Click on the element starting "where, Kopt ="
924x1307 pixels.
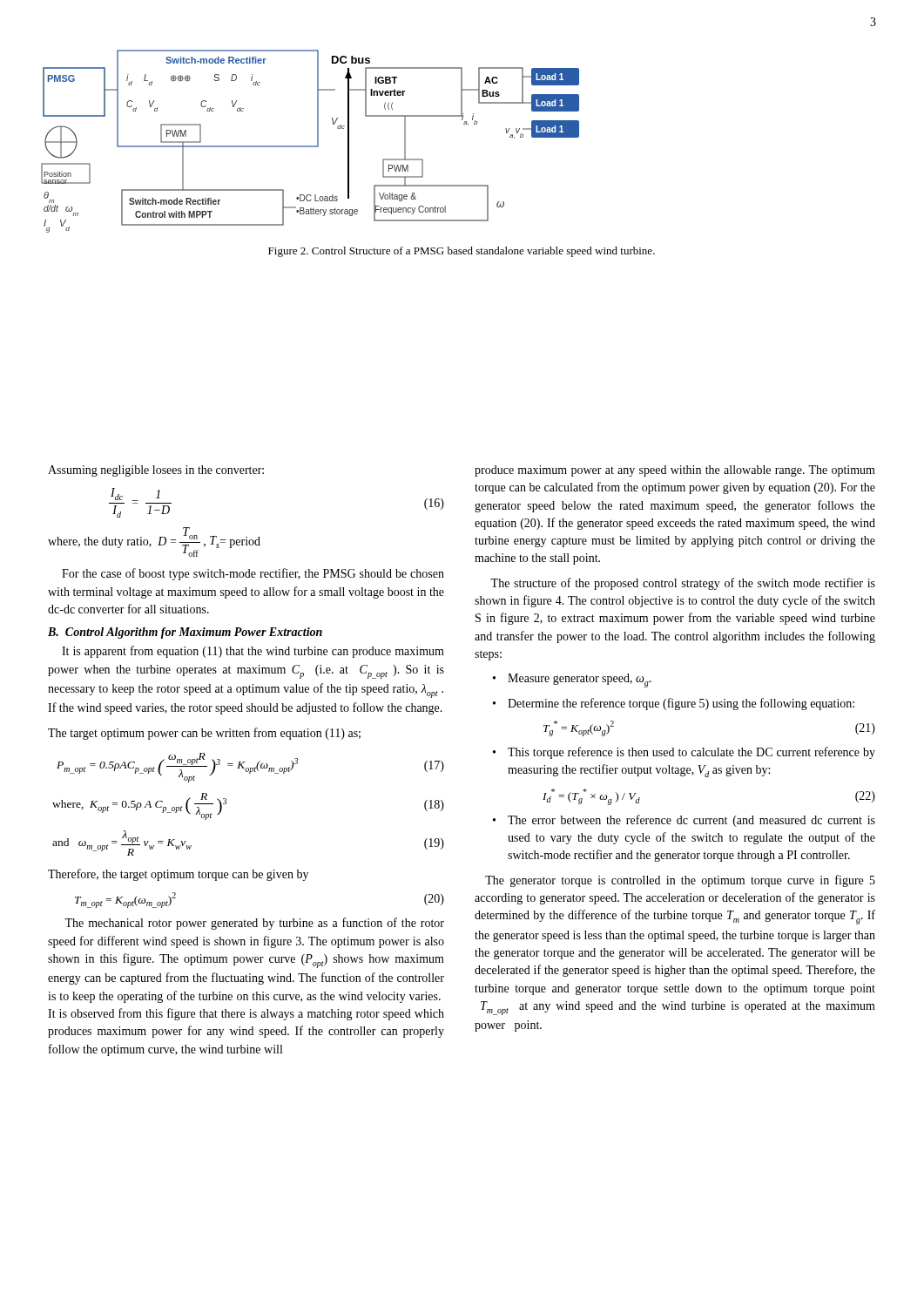[166, 807]
